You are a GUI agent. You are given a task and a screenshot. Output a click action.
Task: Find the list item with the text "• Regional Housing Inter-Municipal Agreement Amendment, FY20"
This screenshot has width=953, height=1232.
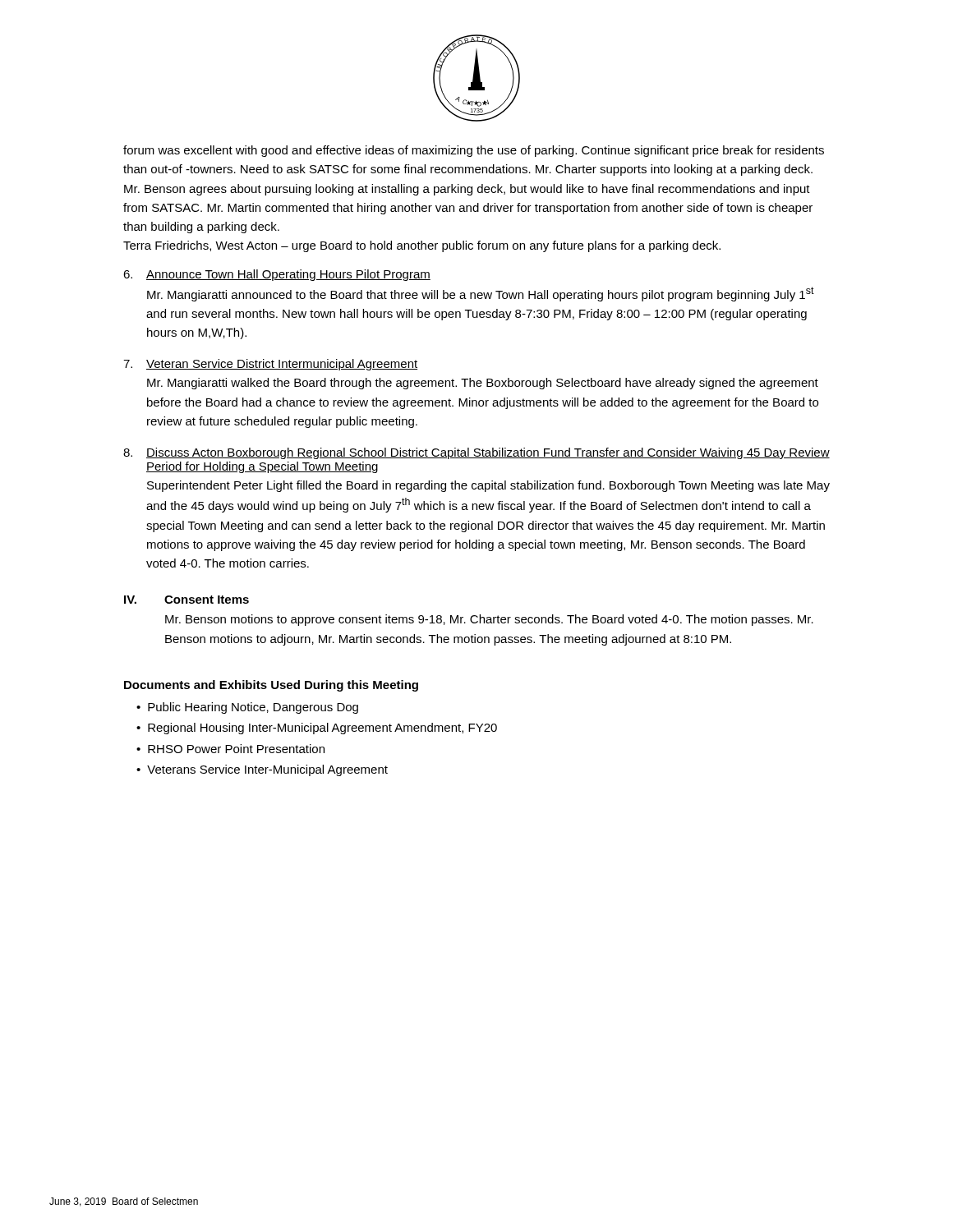(317, 728)
